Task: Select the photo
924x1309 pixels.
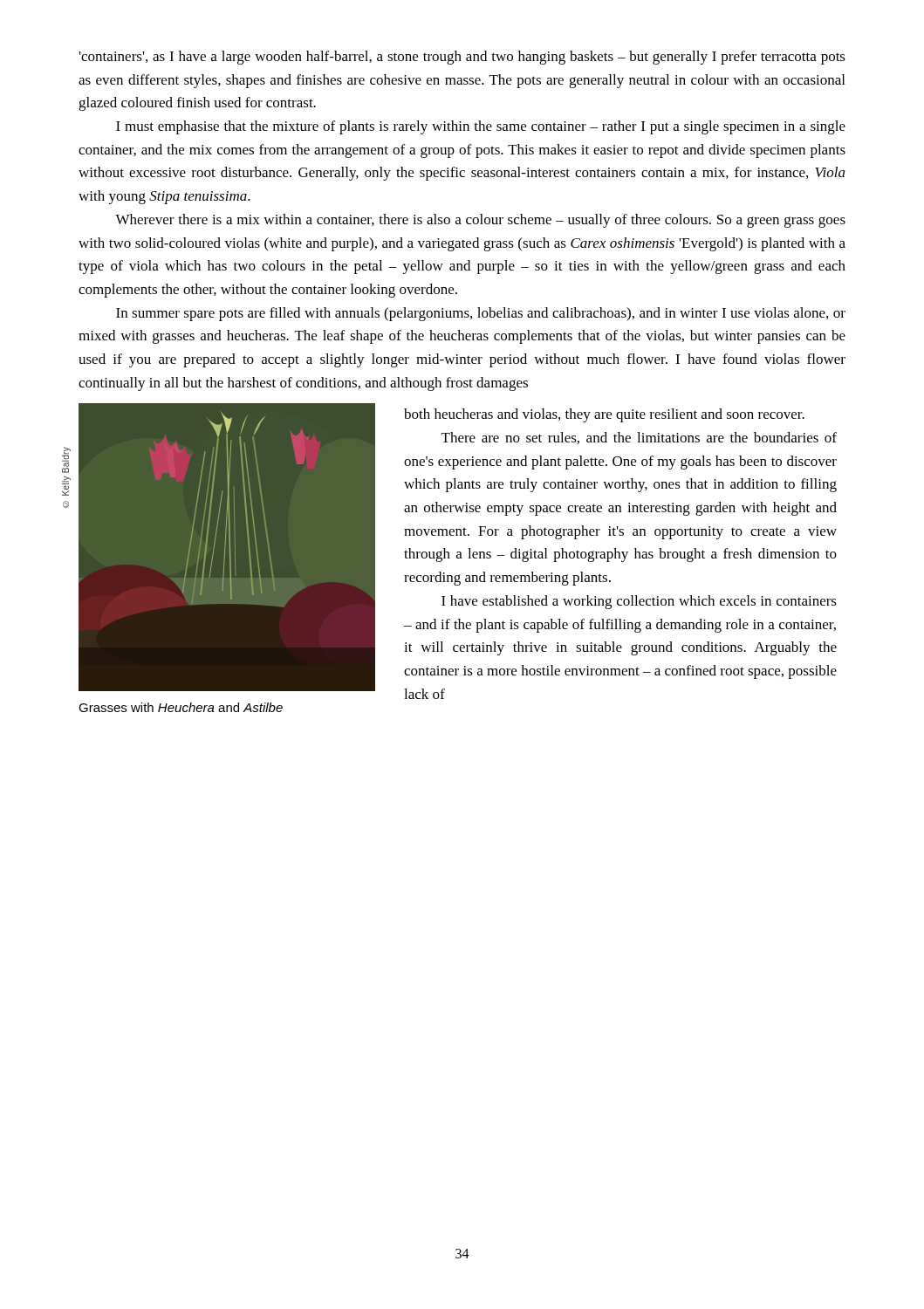Action: (x=227, y=547)
